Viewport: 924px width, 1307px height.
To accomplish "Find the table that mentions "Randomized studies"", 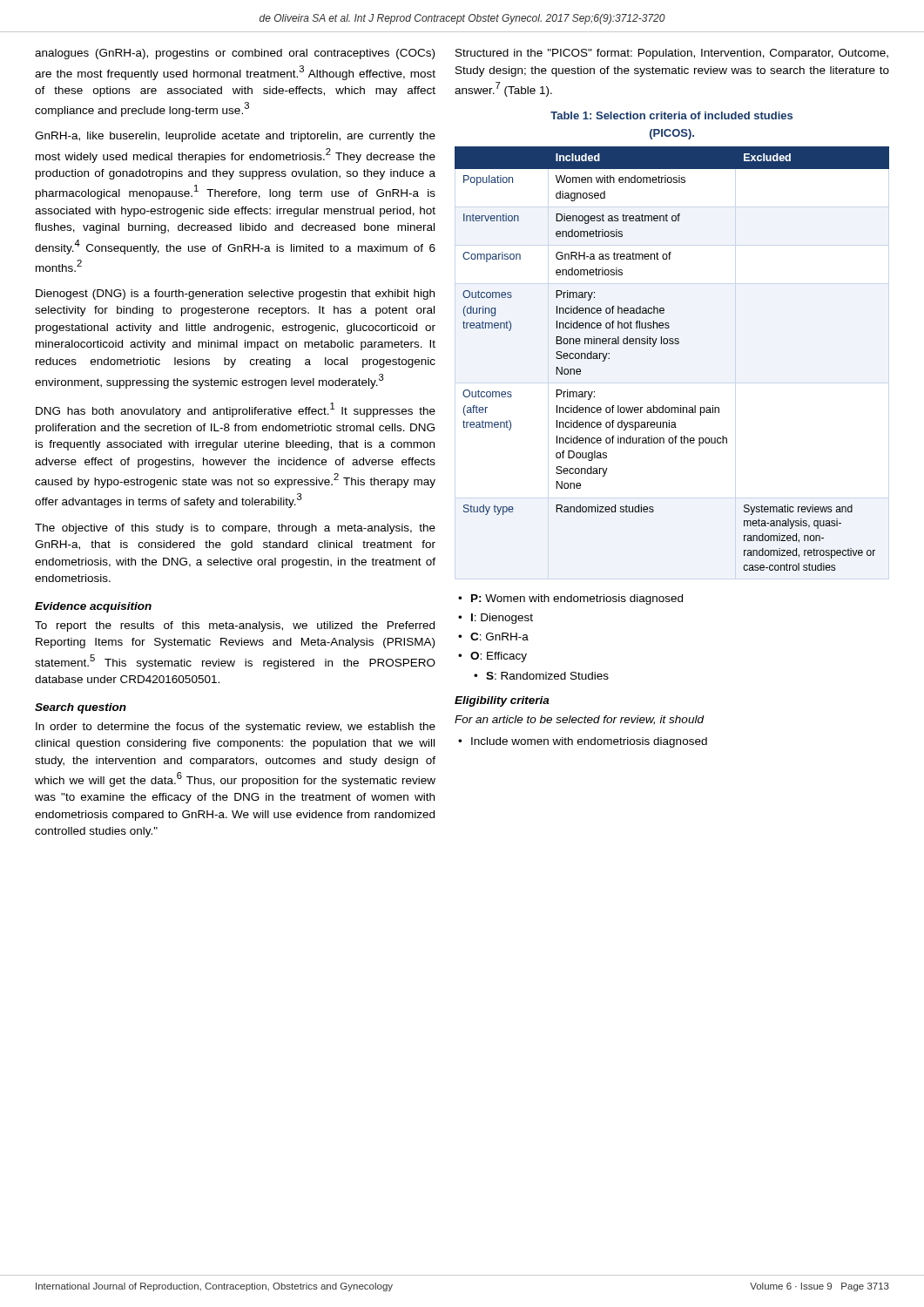I will [x=672, y=363].
